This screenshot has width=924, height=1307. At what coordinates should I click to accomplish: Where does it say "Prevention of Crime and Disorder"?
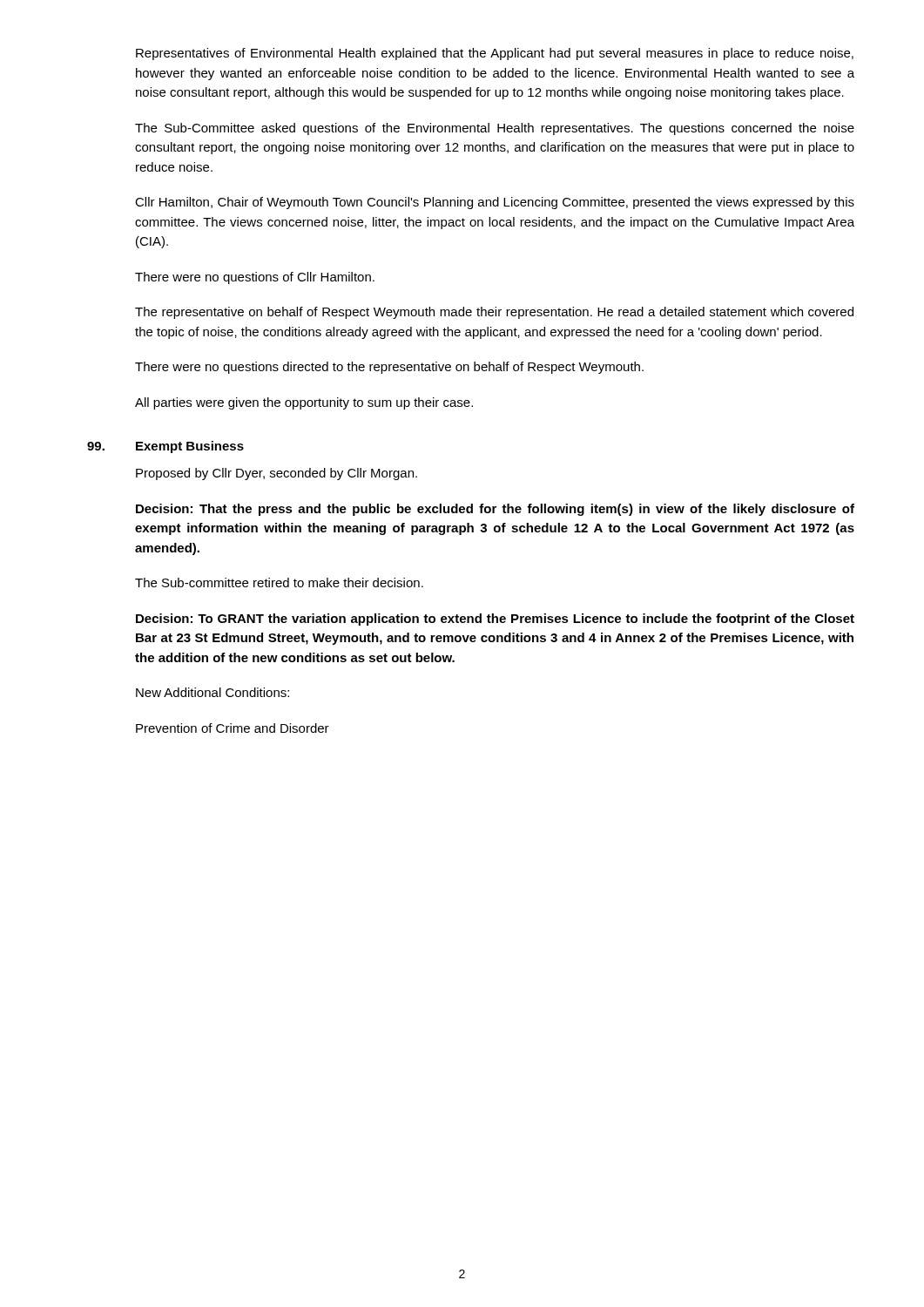[x=232, y=728]
